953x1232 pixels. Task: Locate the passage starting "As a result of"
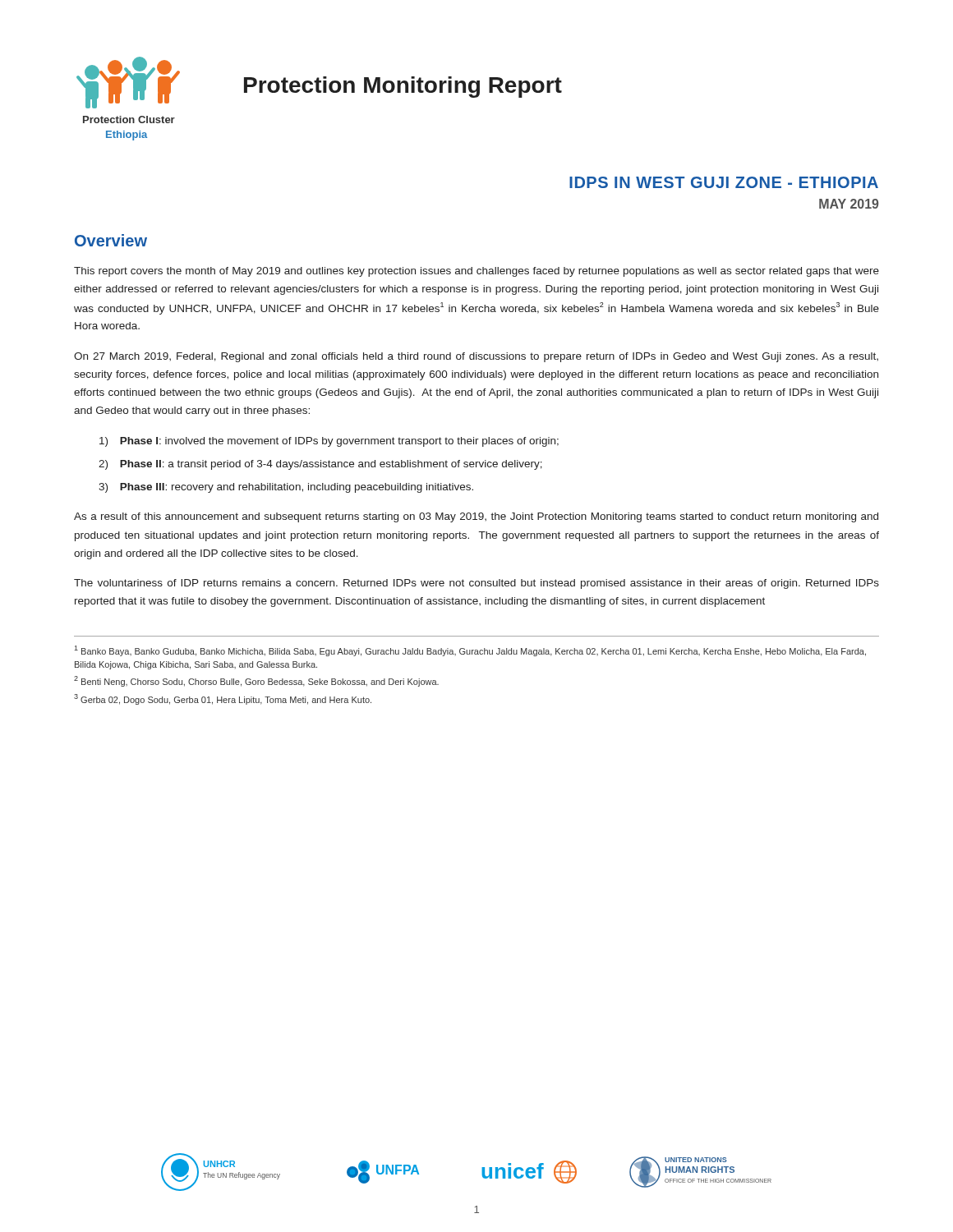(x=476, y=535)
